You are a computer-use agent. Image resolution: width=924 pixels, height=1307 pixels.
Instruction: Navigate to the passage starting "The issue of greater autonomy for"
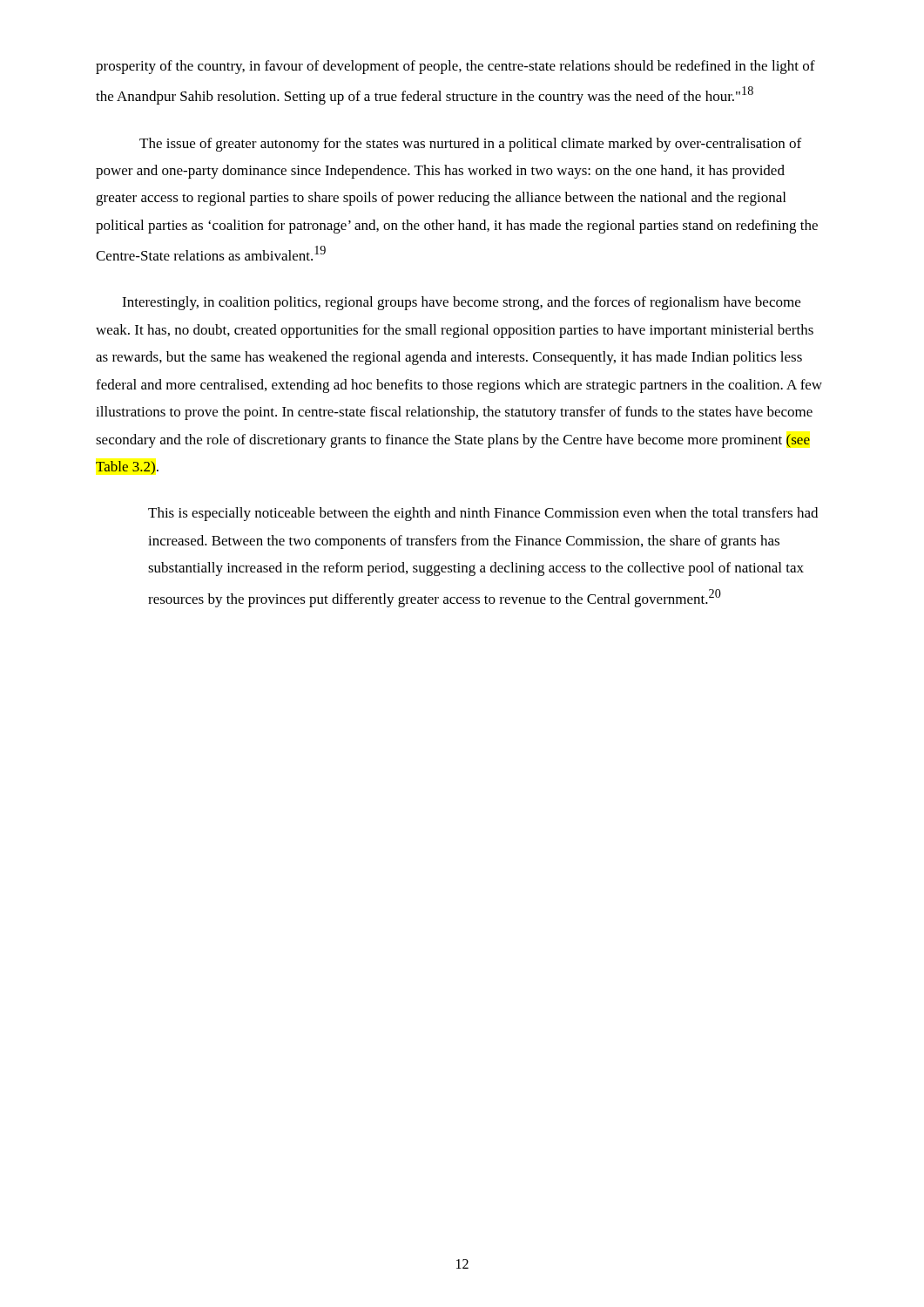coord(462,199)
